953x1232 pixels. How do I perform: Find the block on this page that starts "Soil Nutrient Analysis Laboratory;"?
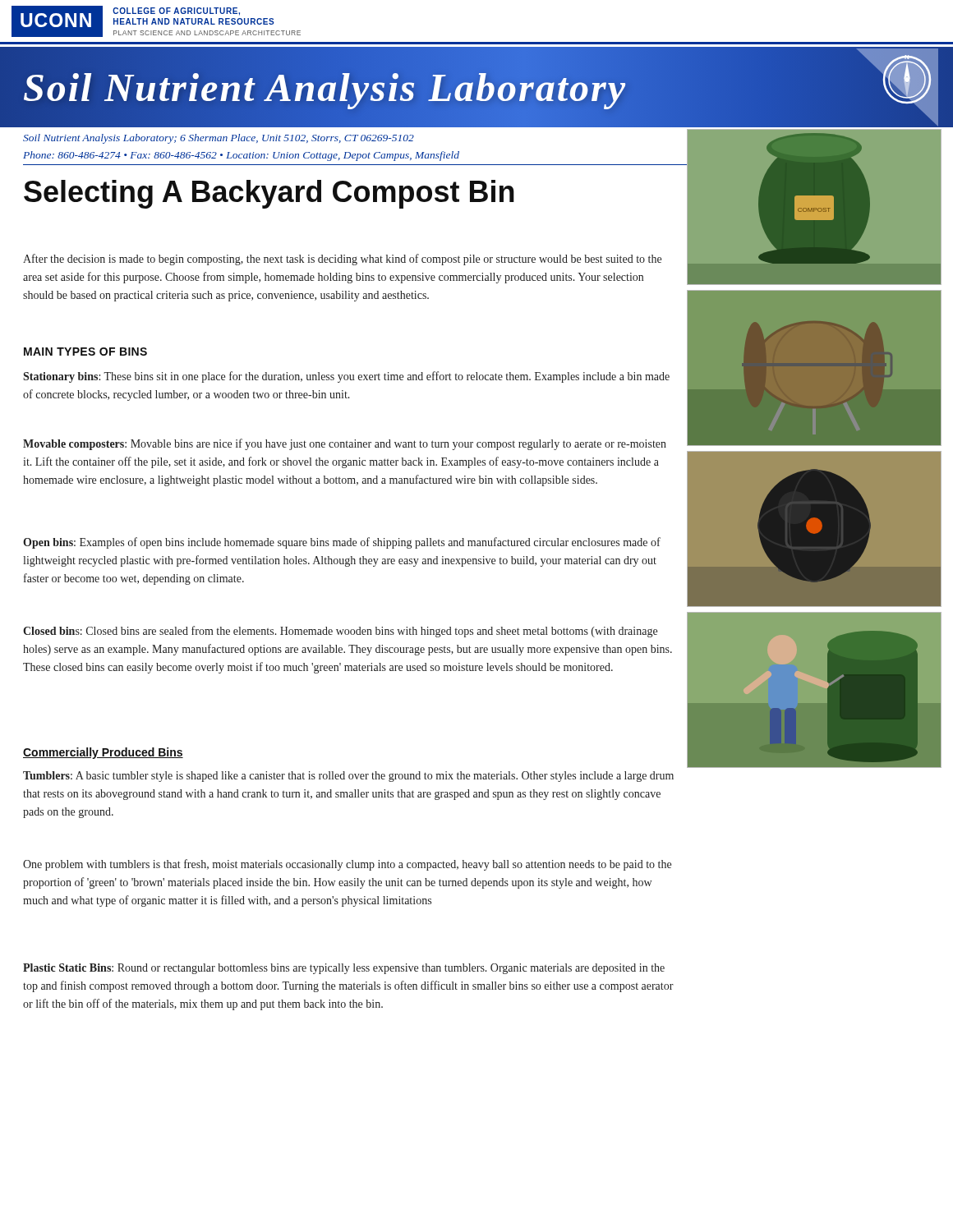coord(357,147)
